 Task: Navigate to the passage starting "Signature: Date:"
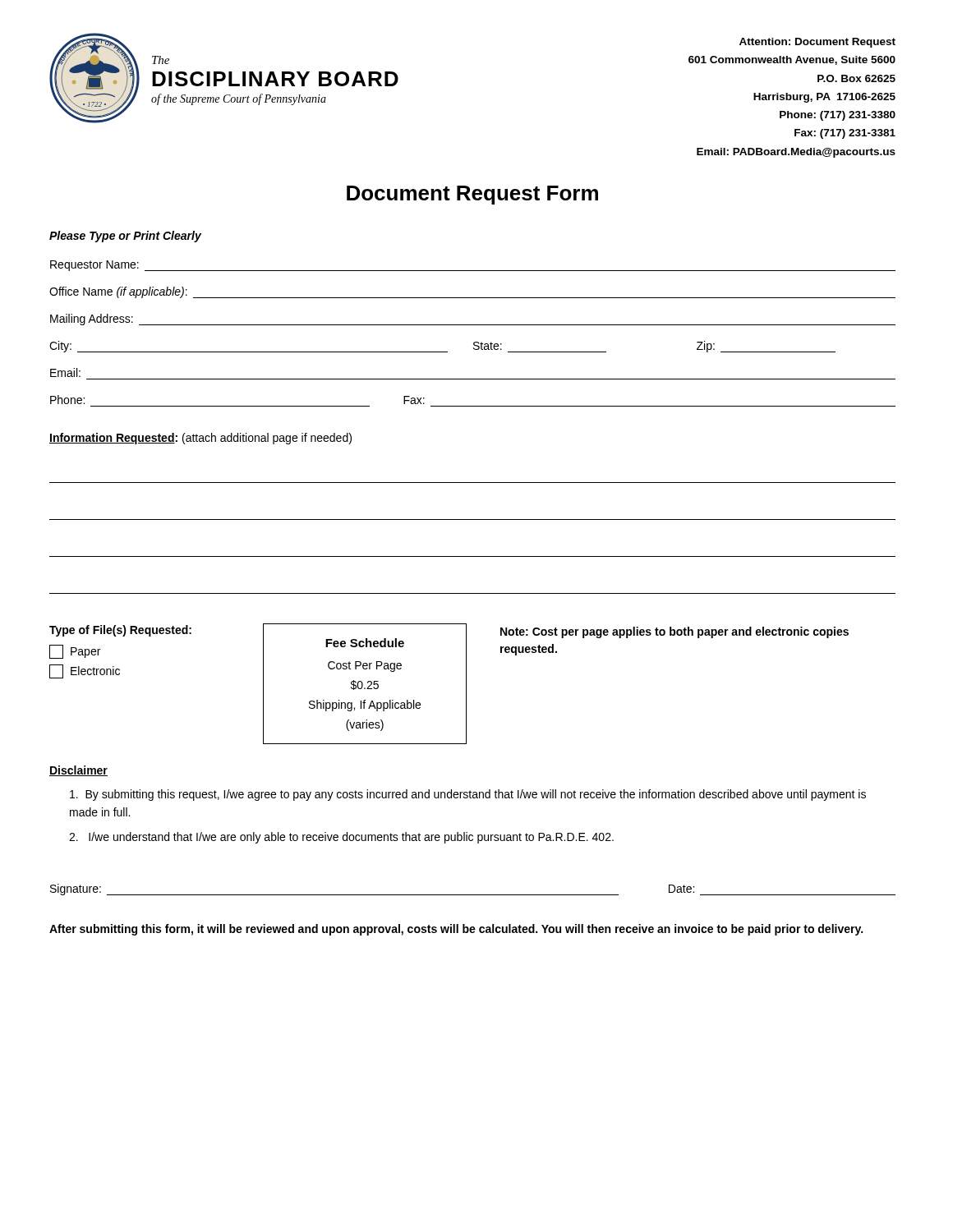click(472, 887)
